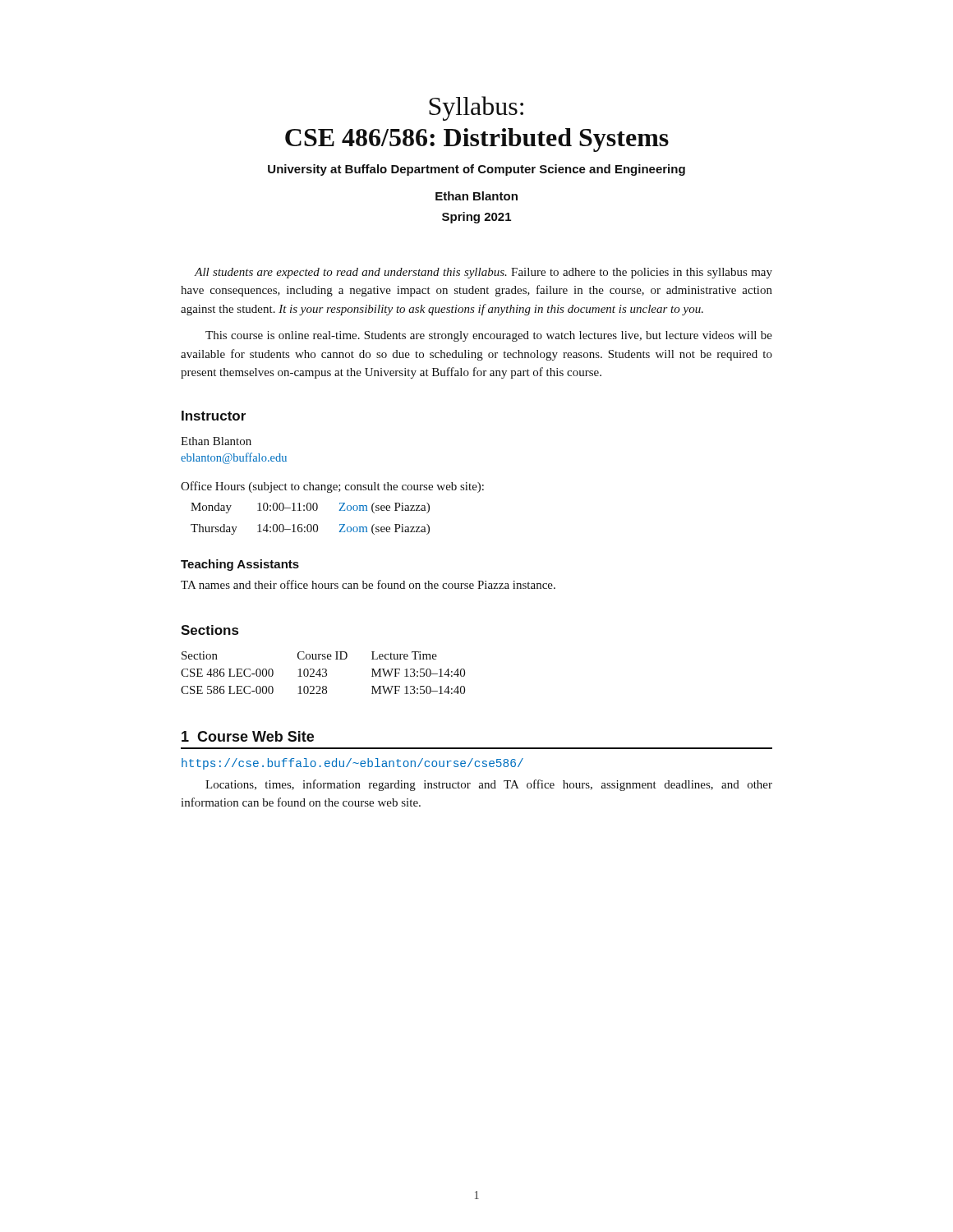953x1232 pixels.
Task: Where does it say "Teaching Assistants"?
Action: pos(240,564)
